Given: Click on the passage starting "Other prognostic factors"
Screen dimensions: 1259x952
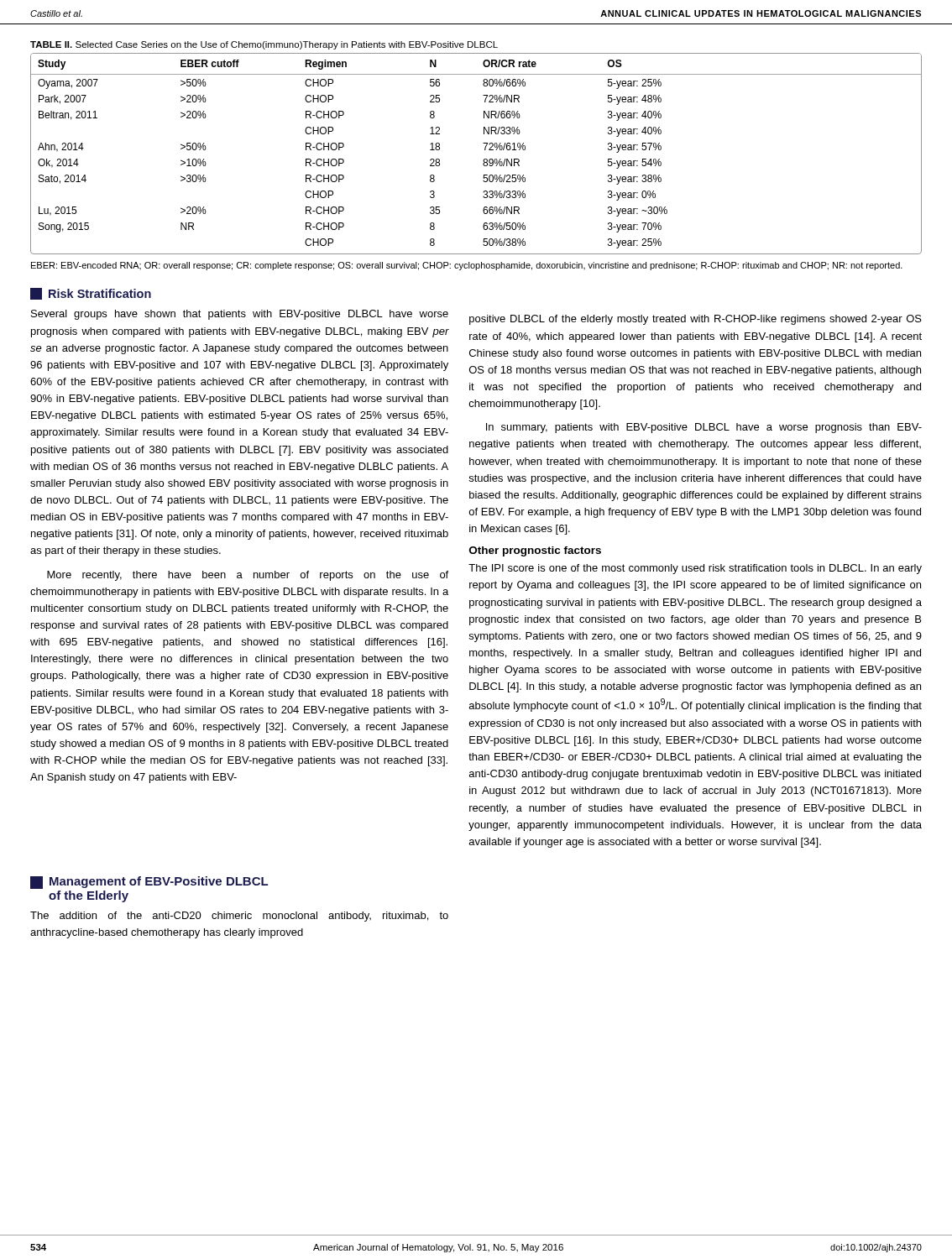Looking at the screenshot, I should point(535,550).
